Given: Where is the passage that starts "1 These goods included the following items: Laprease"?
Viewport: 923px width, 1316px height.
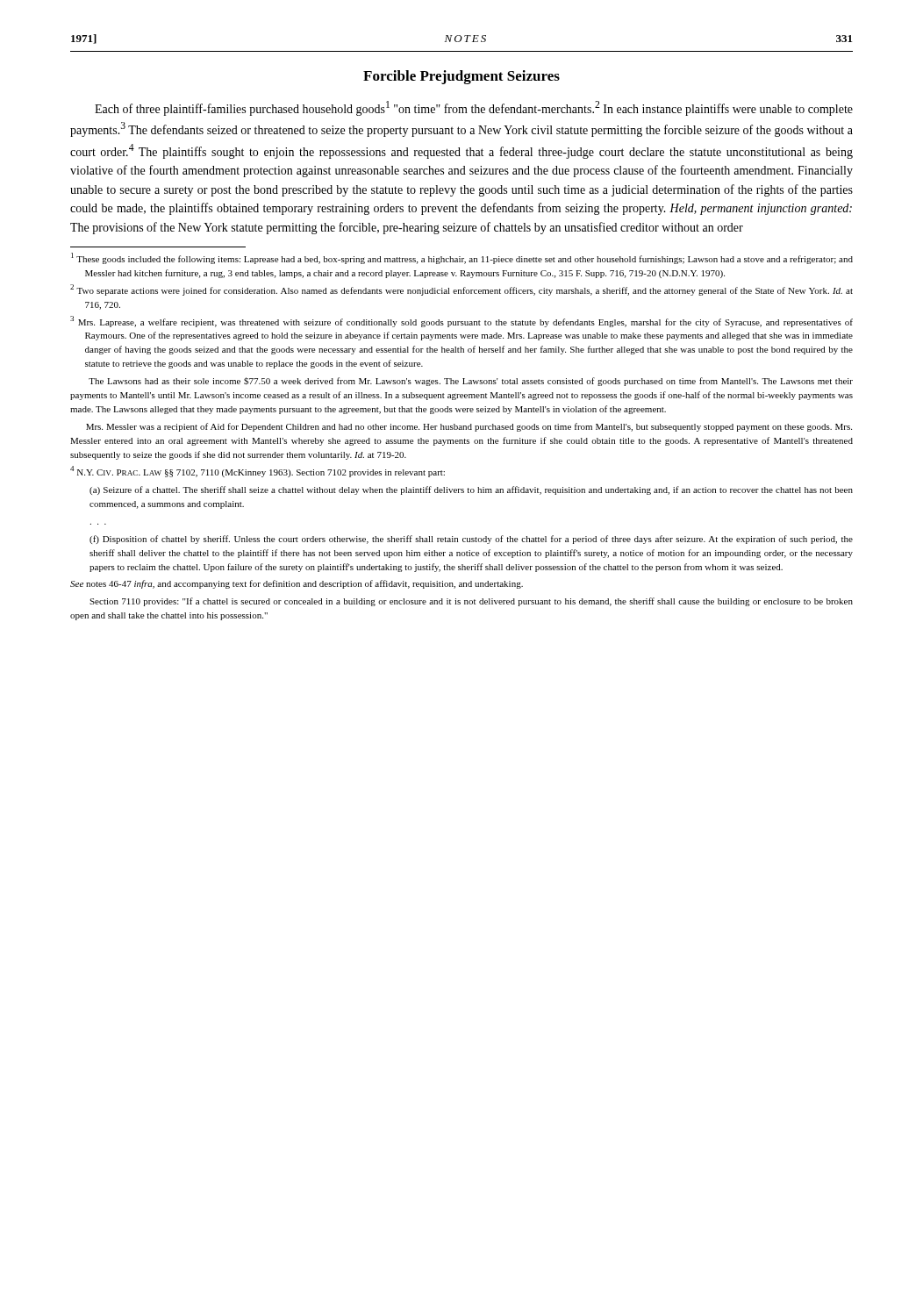Looking at the screenshot, I should (462, 265).
